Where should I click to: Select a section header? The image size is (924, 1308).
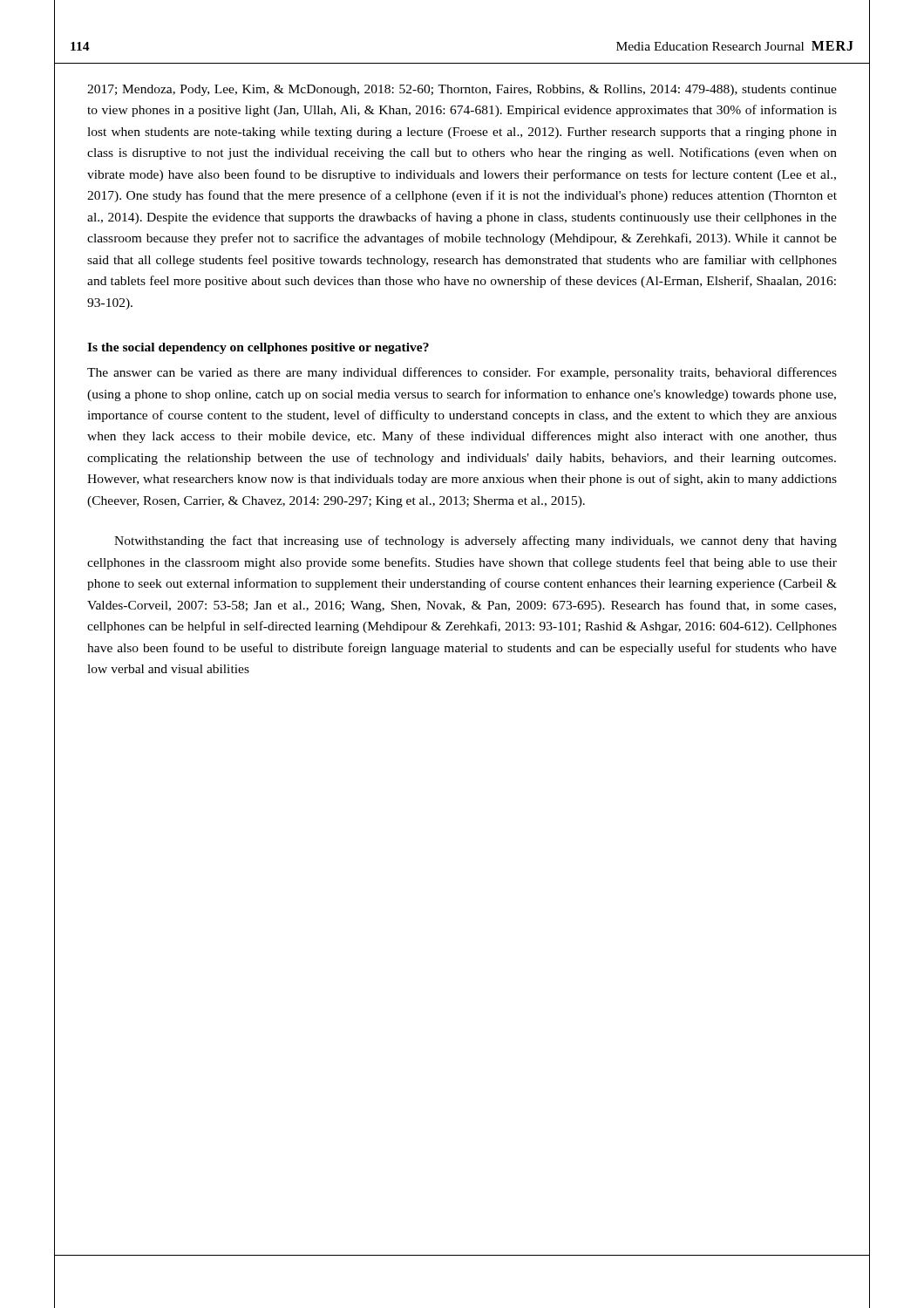[x=258, y=347]
